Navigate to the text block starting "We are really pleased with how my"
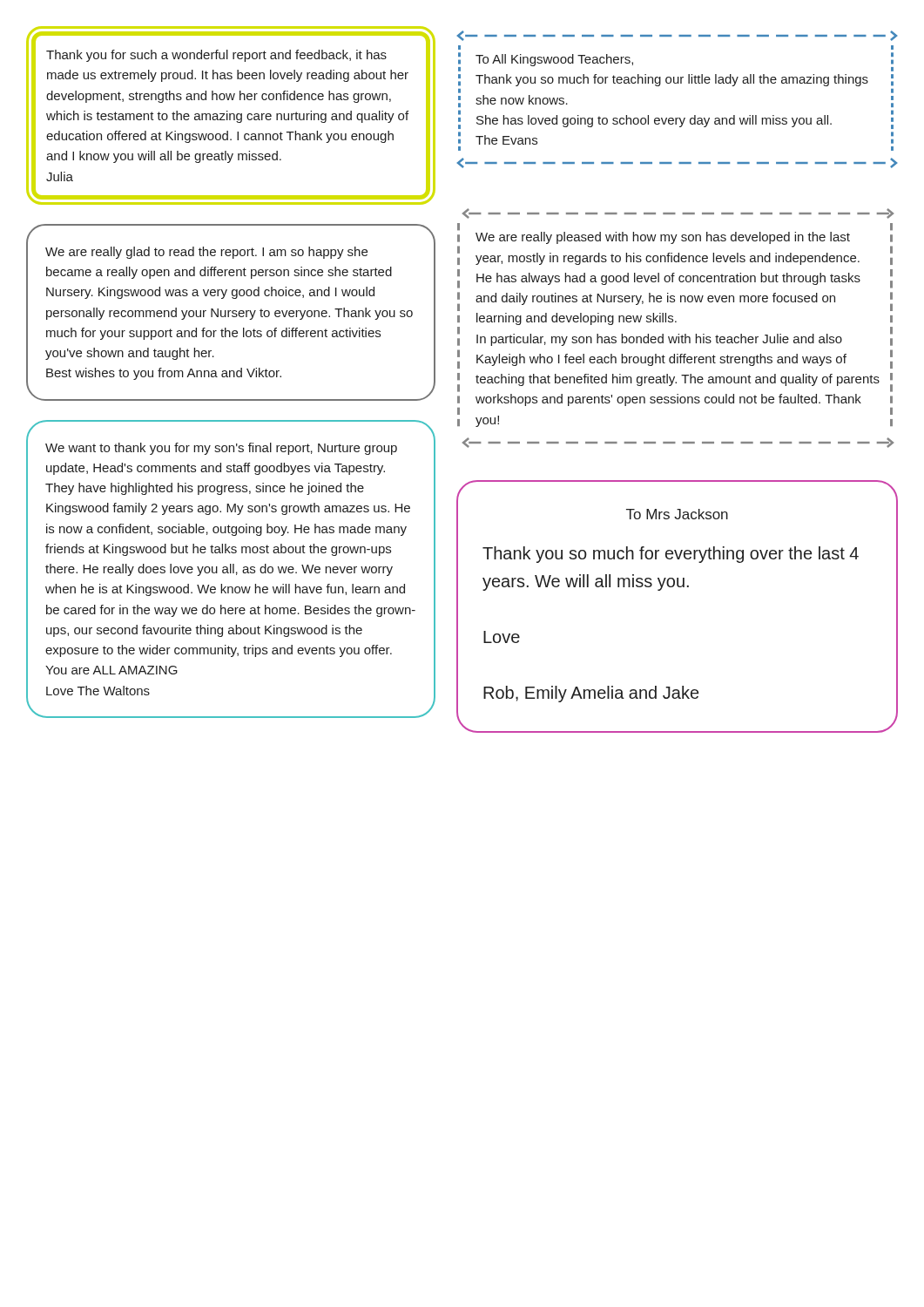Screen dimensions: 1307x924 pos(677,328)
